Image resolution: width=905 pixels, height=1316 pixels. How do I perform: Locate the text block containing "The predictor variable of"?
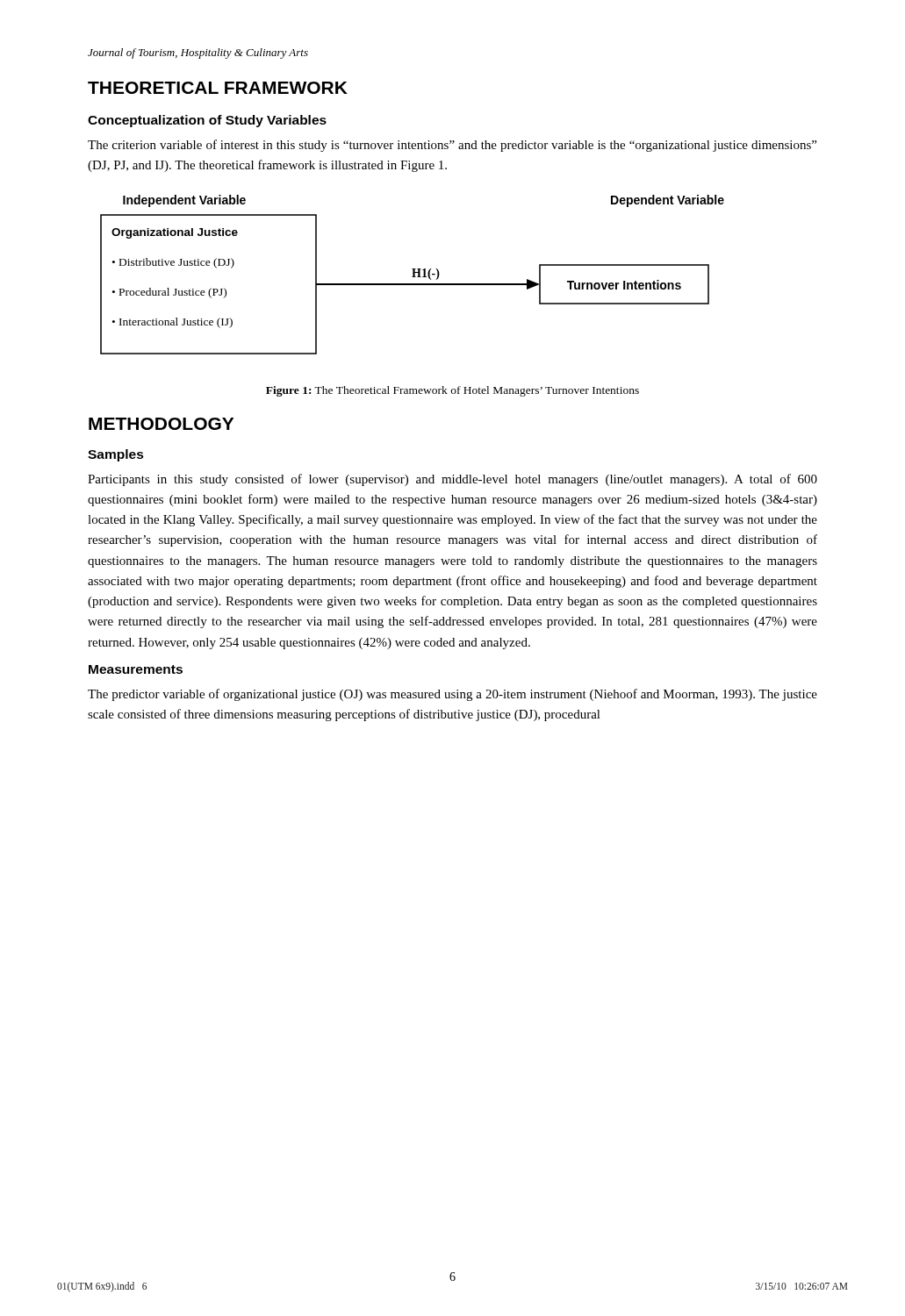click(x=452, y=704)
